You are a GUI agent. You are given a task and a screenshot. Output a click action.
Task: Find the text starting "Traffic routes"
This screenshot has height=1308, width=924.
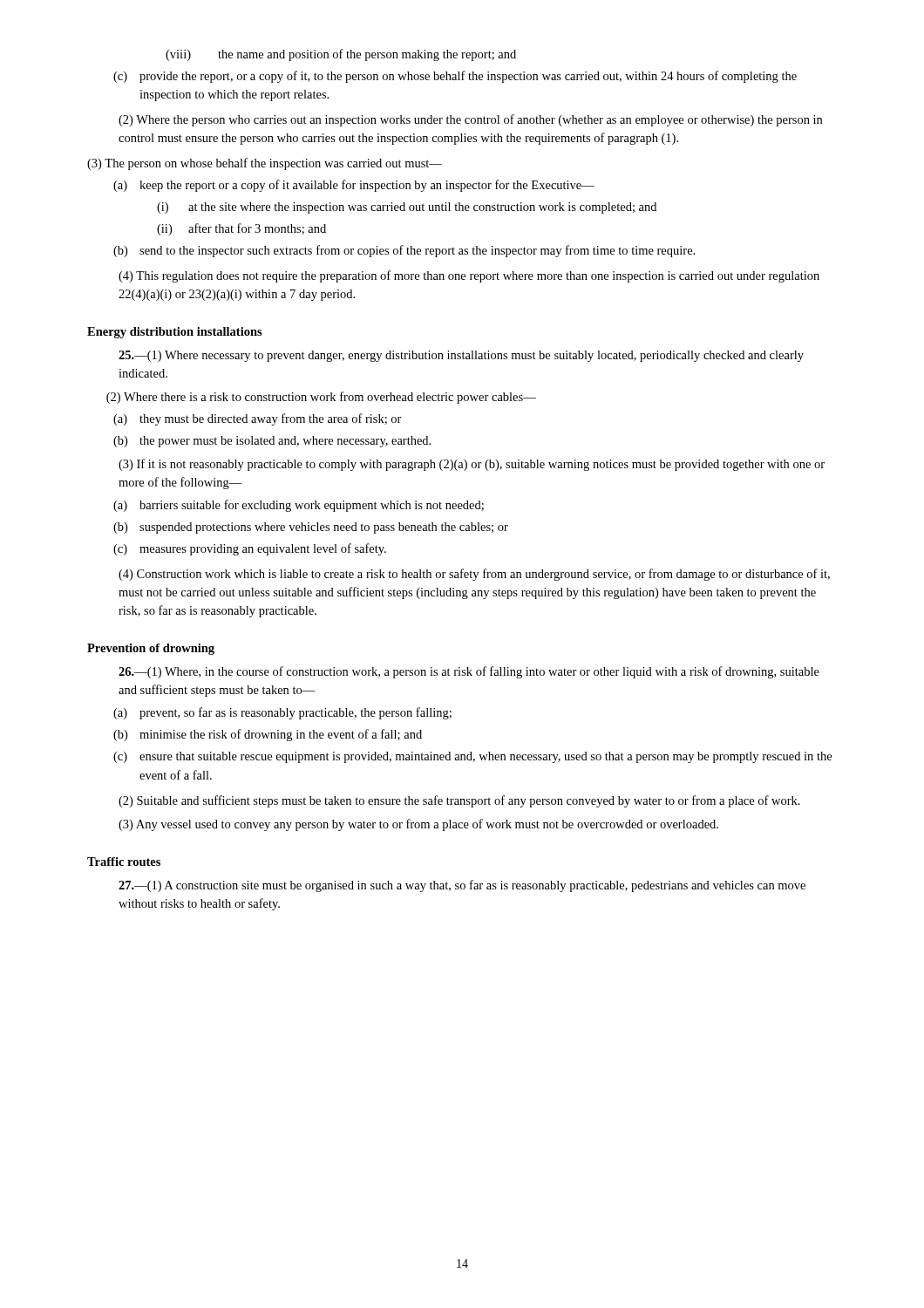[x=124, y=861]
